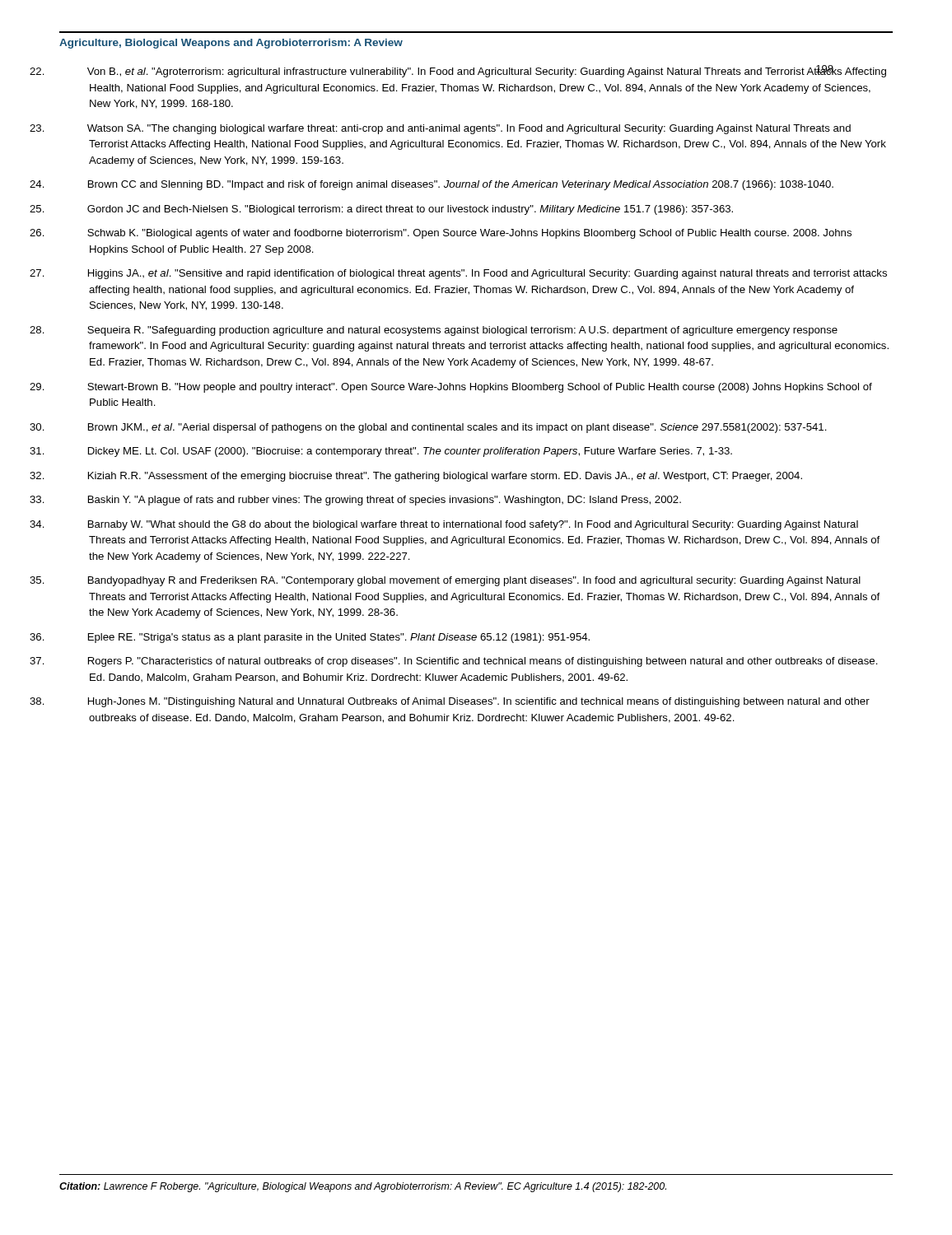Locate the block of text that opens with "31. Dickey ME."

(x=396, y=451)
